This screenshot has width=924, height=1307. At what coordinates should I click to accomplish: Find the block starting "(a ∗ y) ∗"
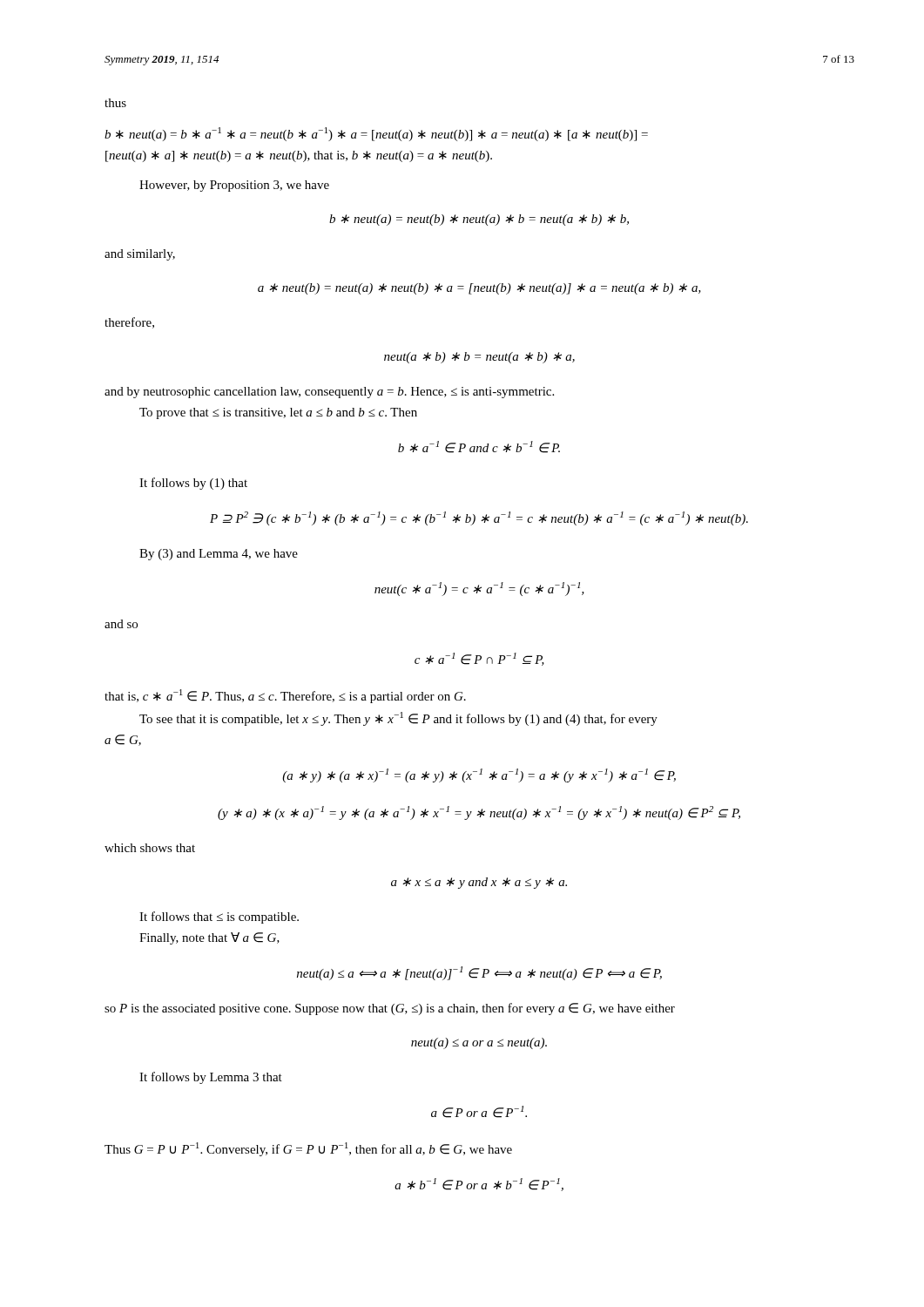[x=479, y=774]
